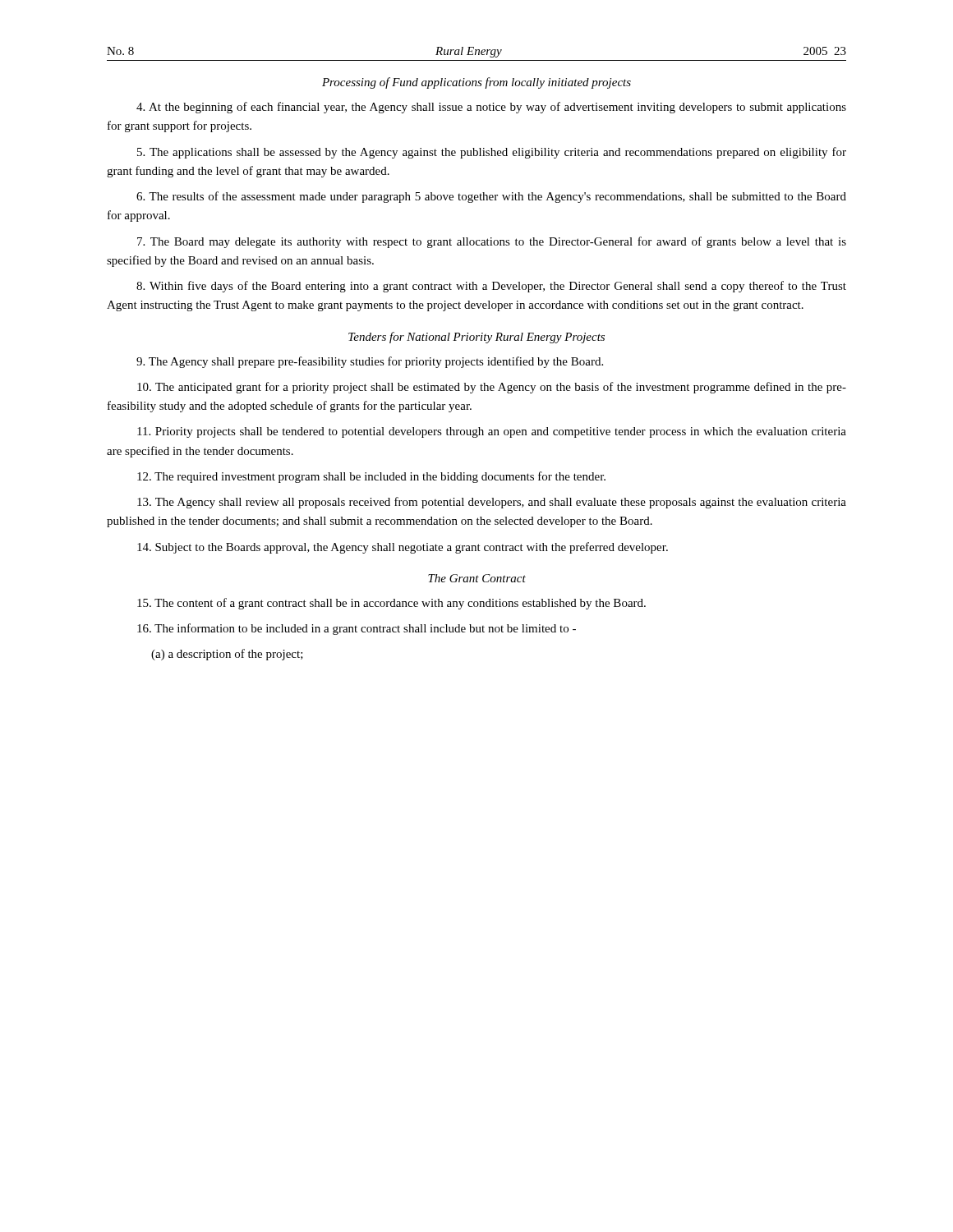The width and height of the screenshot is (953, 1232).
Task: Where is the passage that starts "Subject to the"?
Action: [402, 547]
